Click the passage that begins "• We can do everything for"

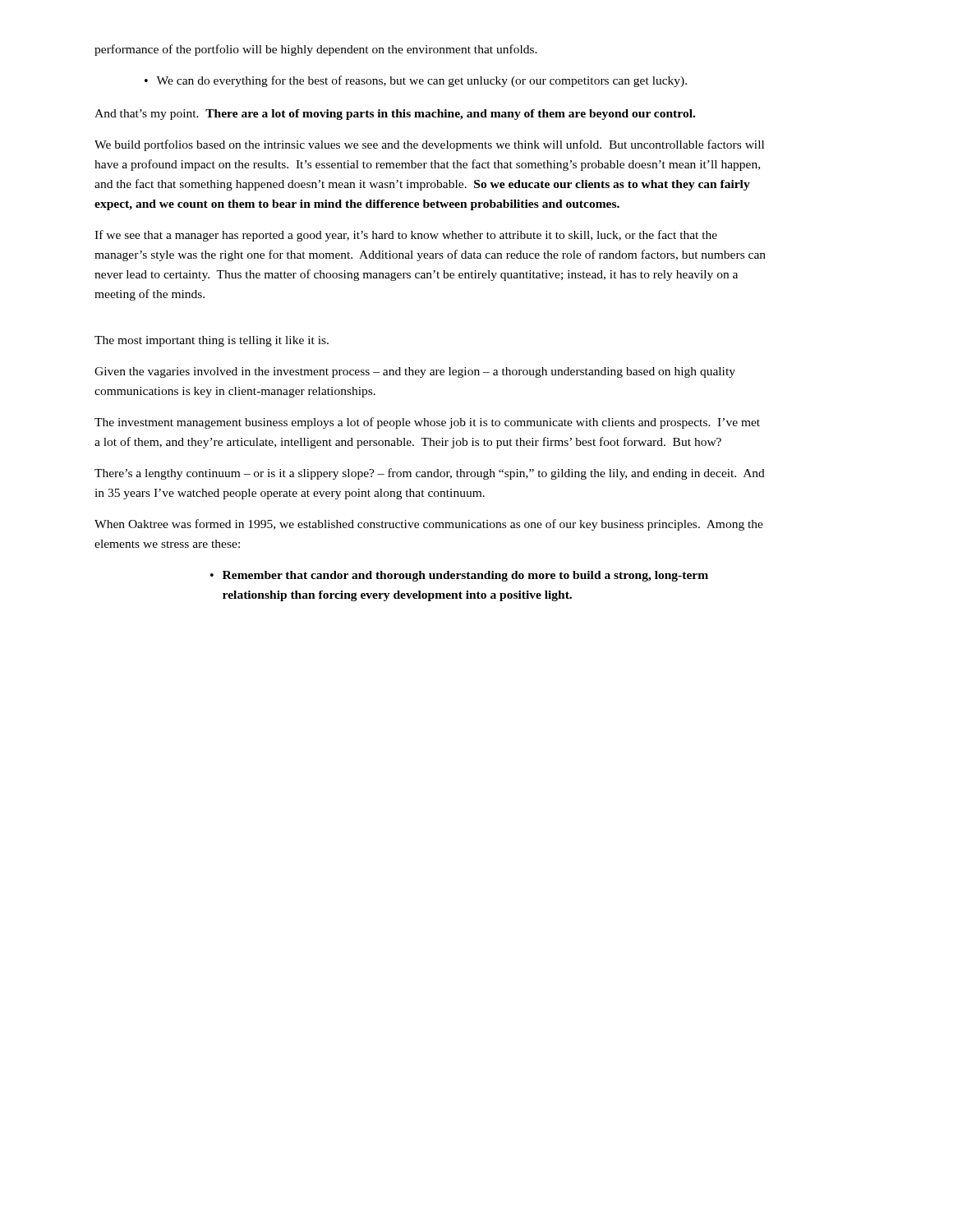(x=440, y=81)
